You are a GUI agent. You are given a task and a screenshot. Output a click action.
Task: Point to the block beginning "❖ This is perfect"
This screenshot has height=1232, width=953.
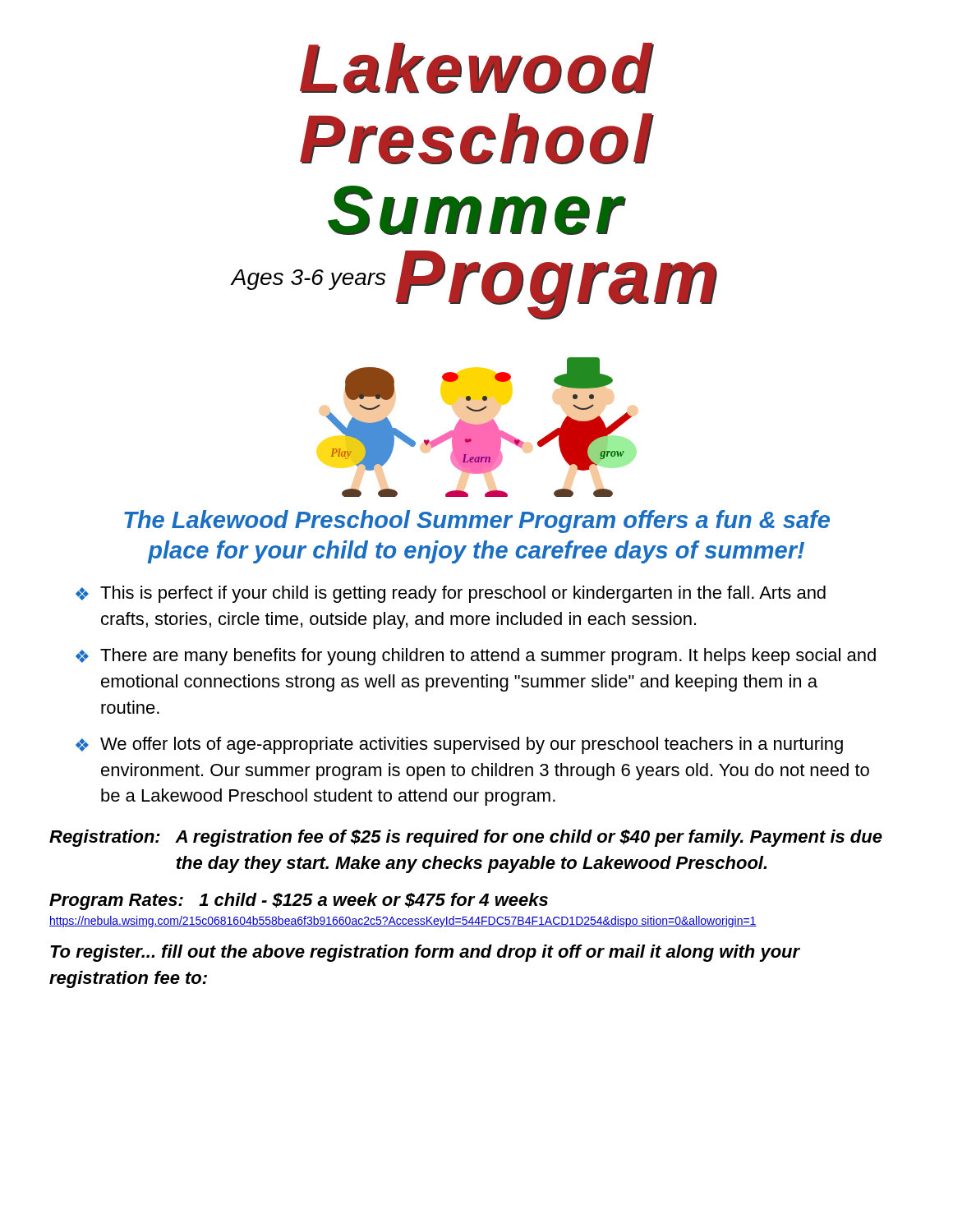coord(476,606)
